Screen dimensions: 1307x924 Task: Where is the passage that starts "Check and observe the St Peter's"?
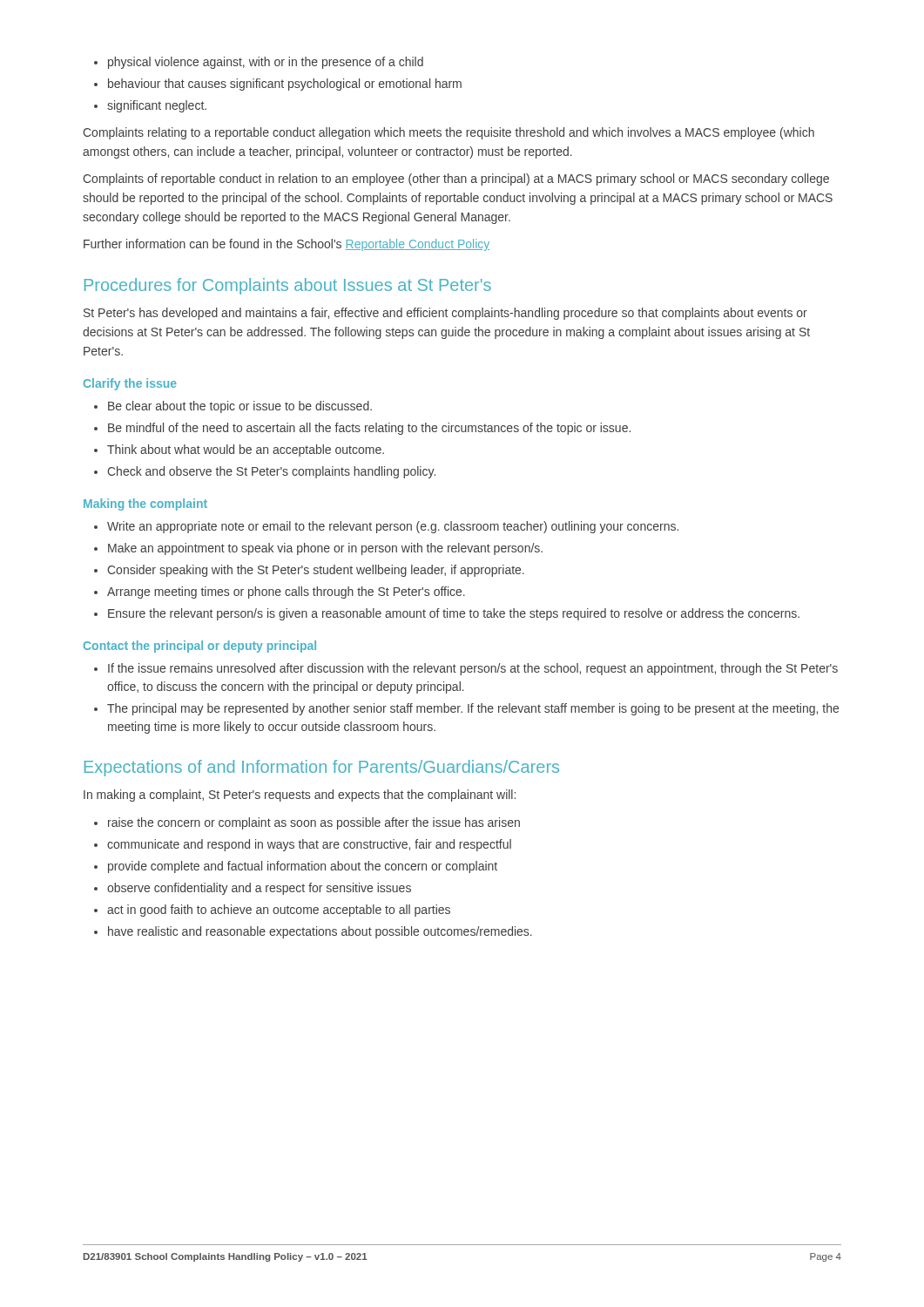tap(272, 472)
